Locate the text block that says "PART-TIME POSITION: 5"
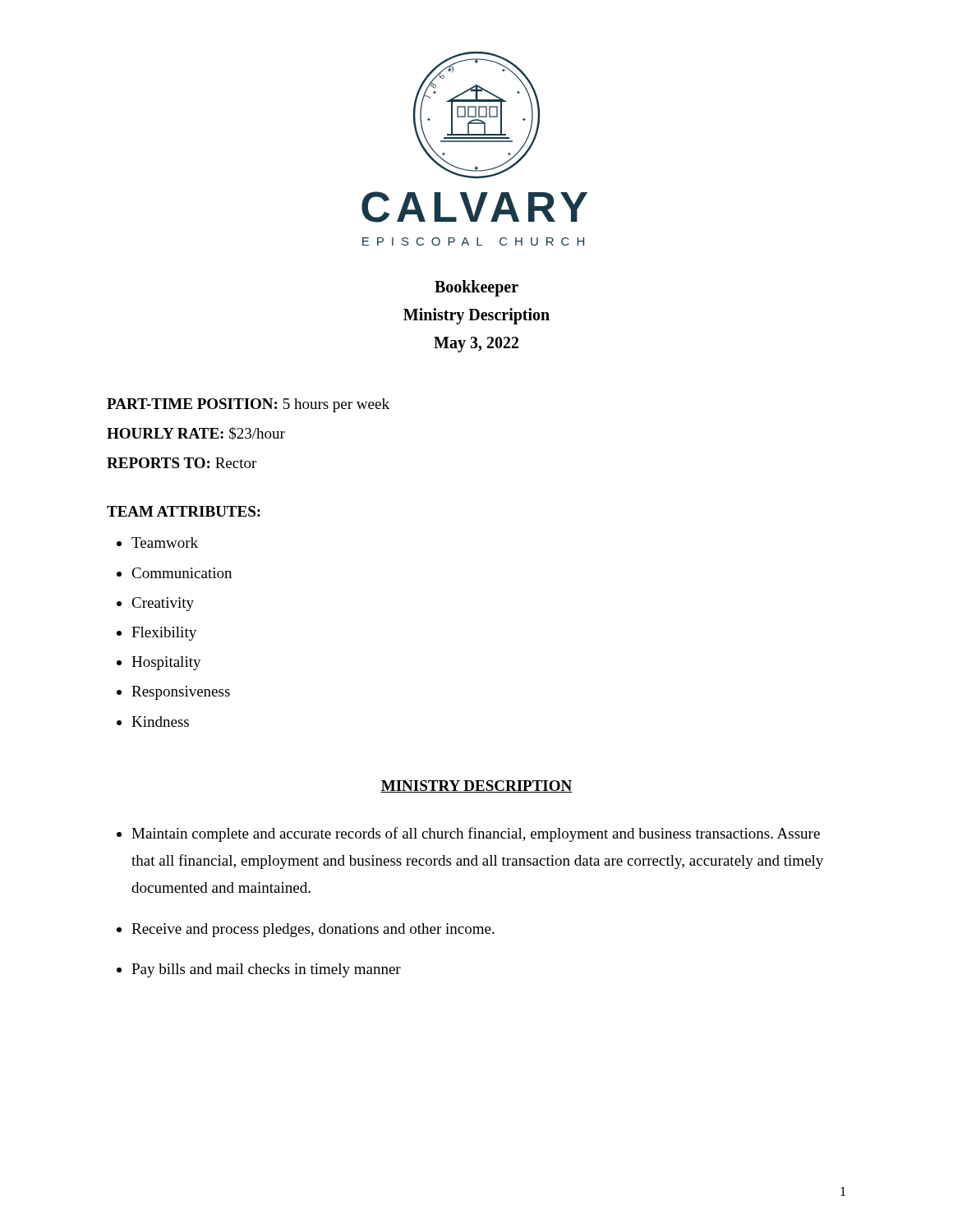 [248, 433]
